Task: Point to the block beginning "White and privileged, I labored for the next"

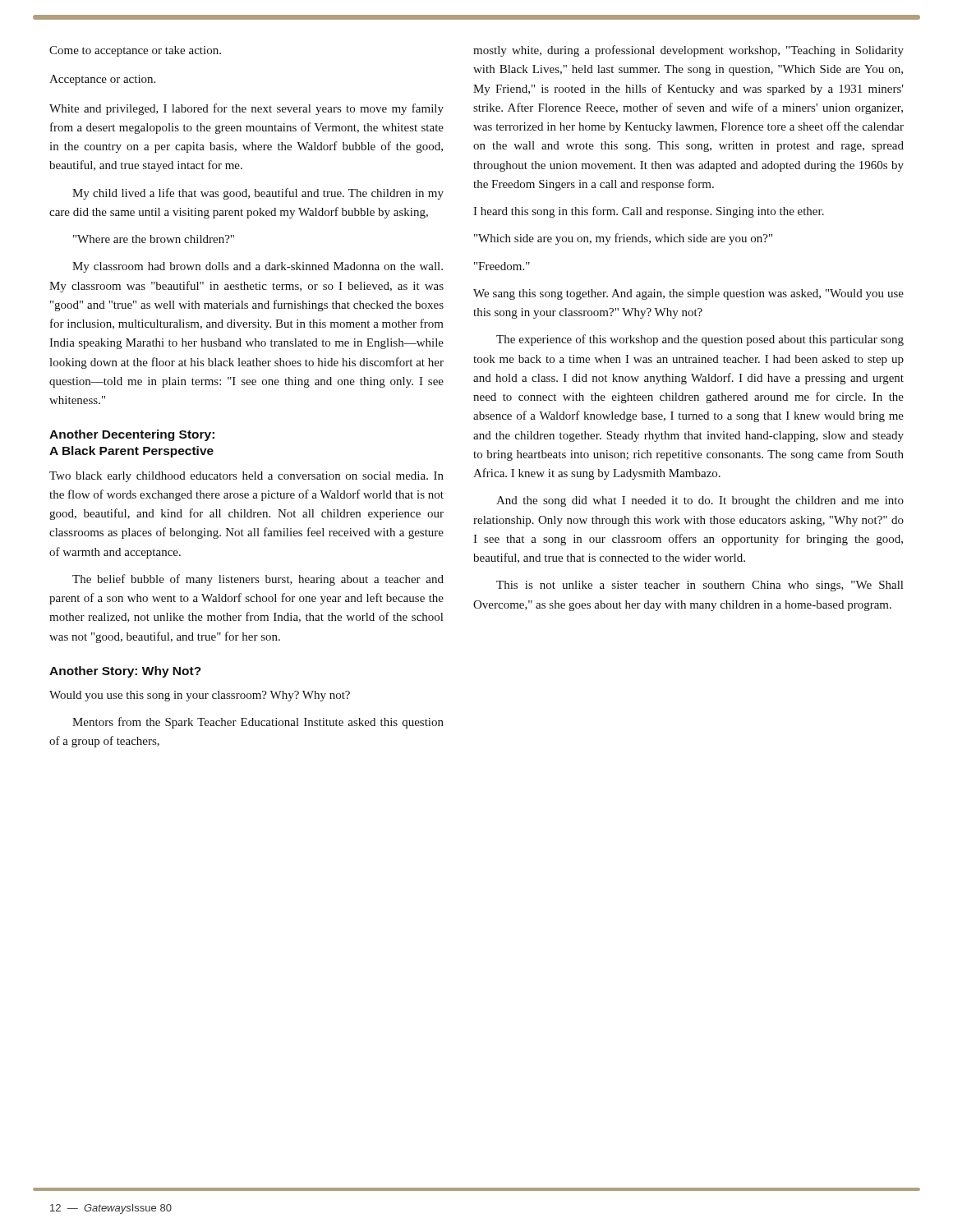Action: (x=246, y=254)
